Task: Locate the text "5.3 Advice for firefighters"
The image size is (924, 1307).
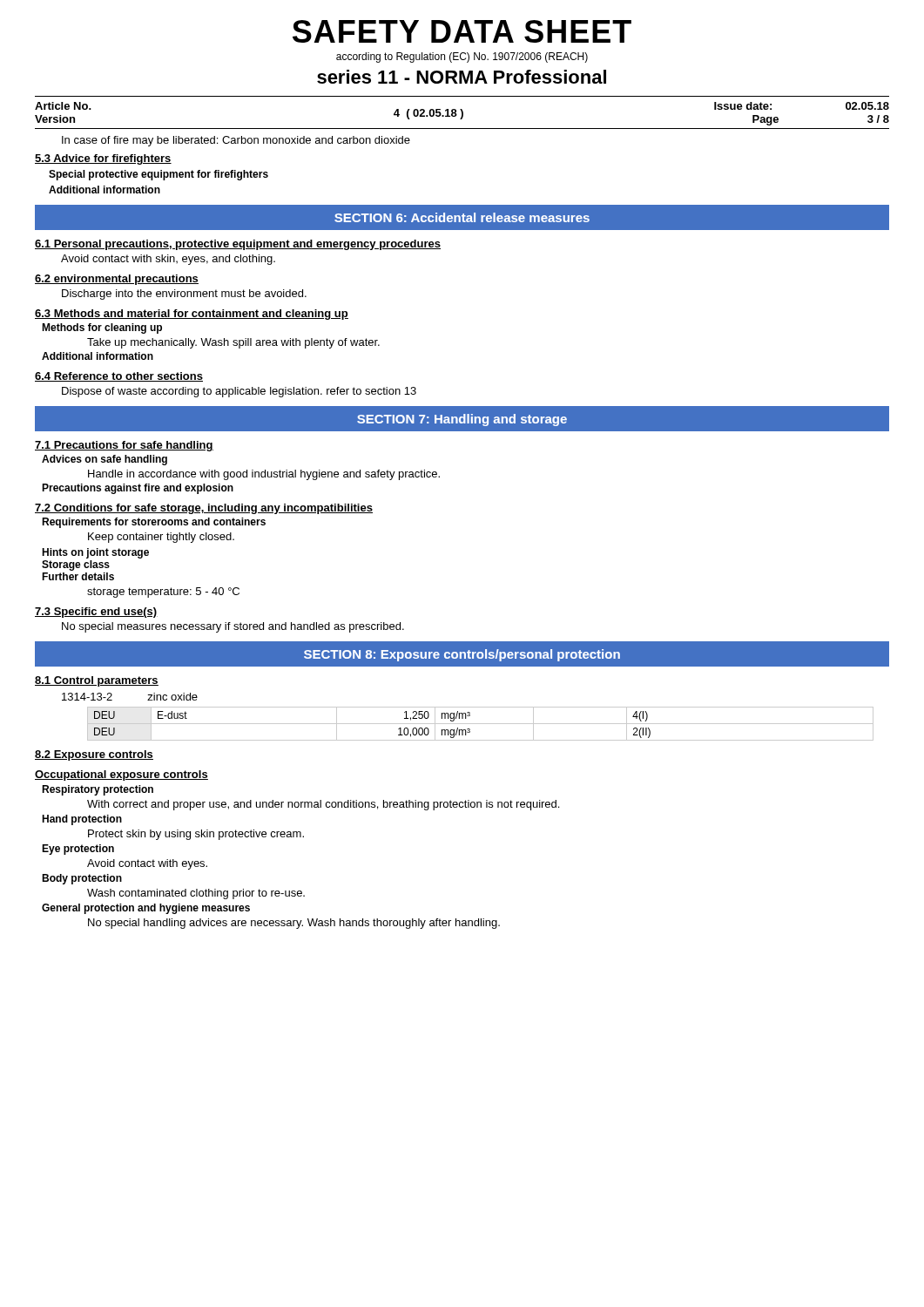Action: tap(103, 158)
